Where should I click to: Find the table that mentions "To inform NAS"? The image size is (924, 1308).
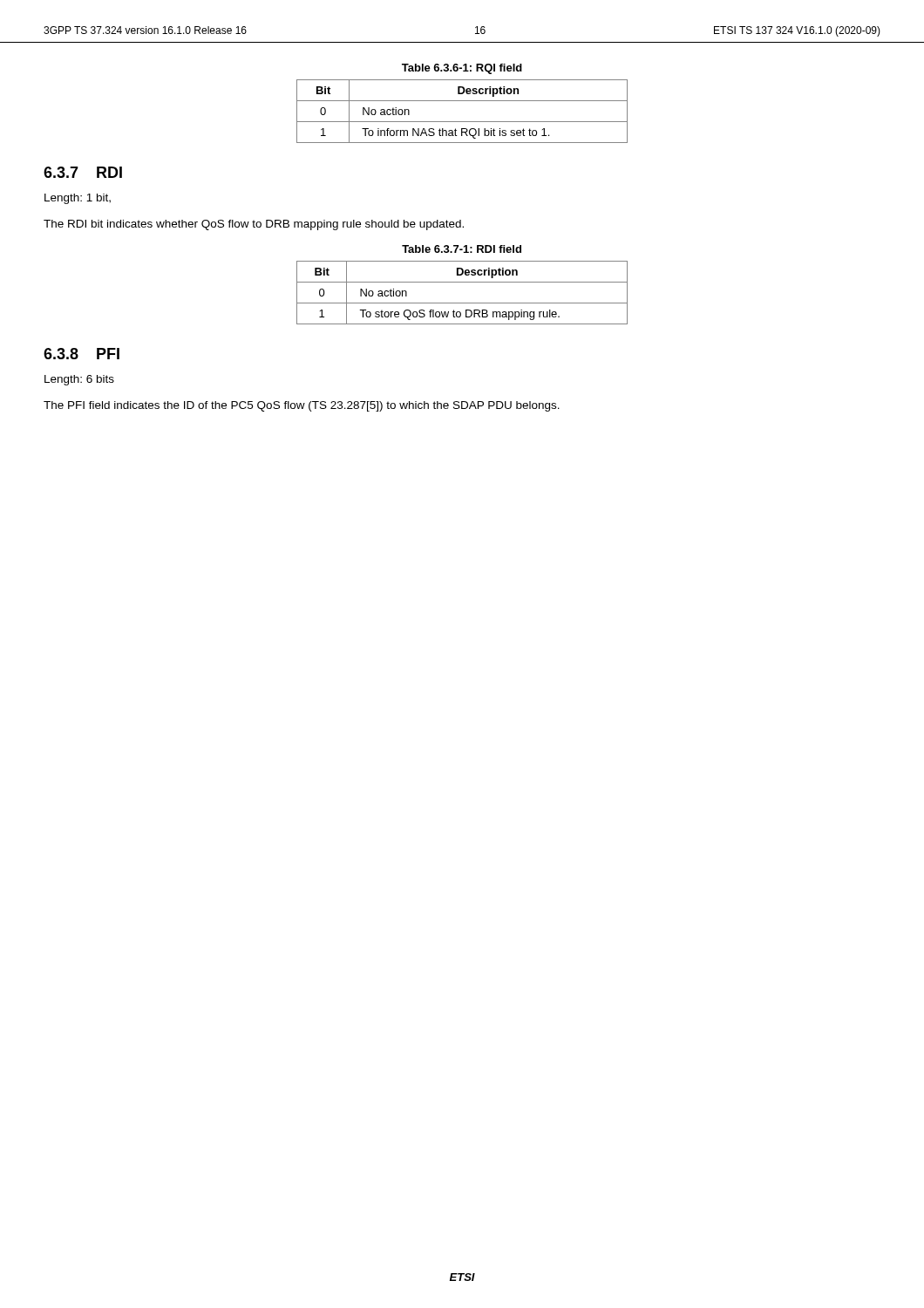coord(462,111)
